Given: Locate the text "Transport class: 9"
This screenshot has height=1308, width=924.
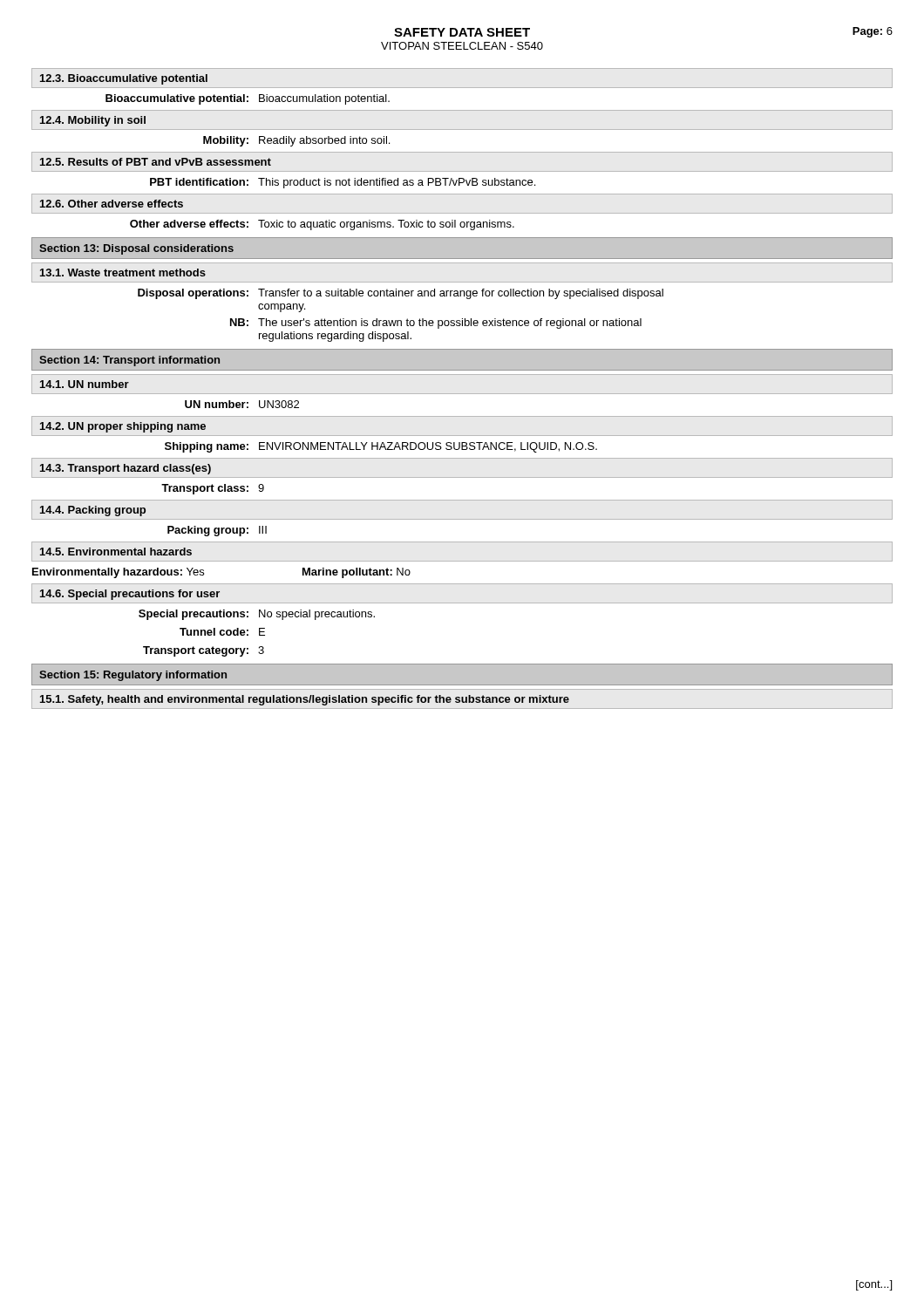Looking at the screenshot, I should (462, 488).
